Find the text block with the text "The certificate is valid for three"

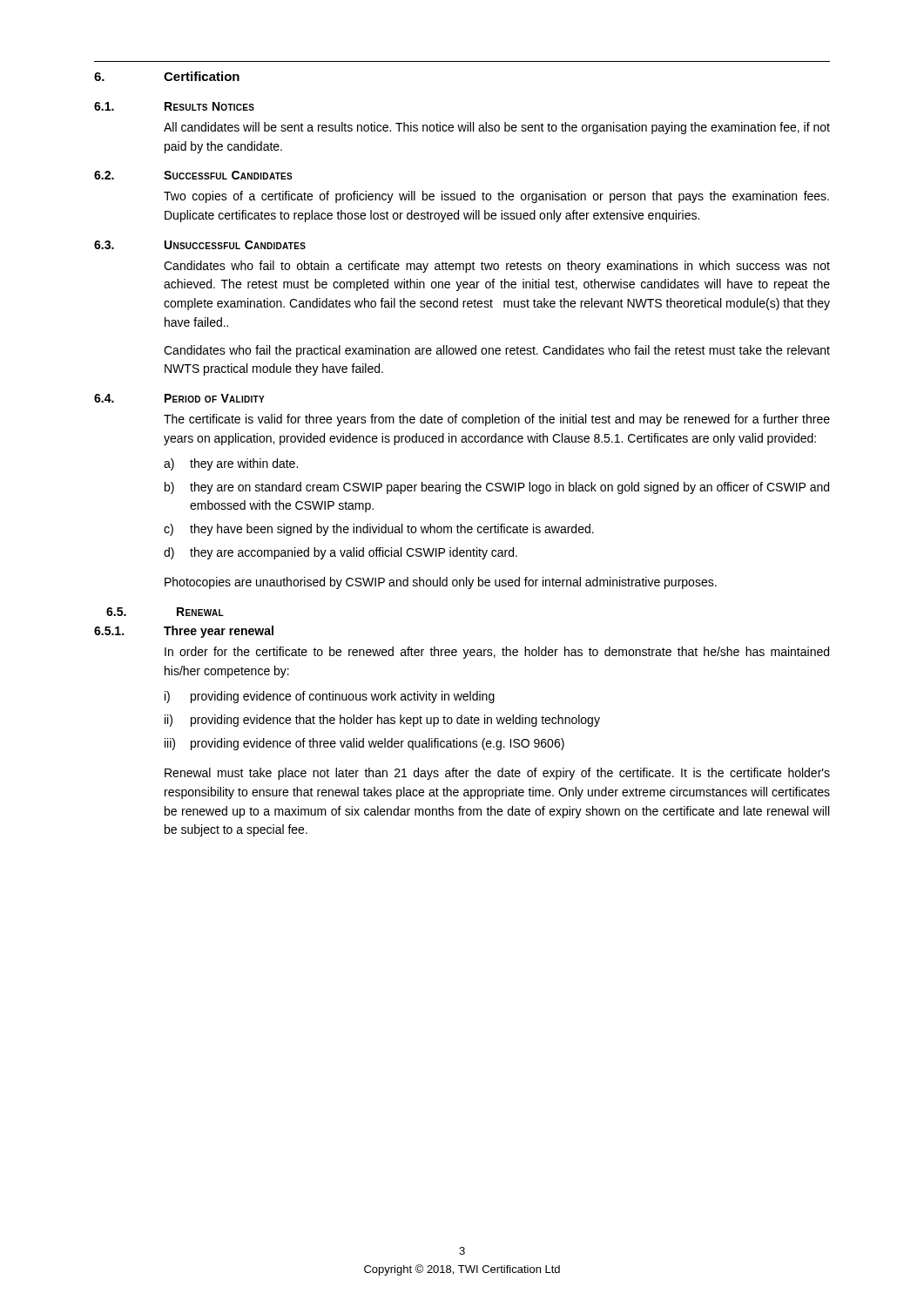tap(462, 429)
